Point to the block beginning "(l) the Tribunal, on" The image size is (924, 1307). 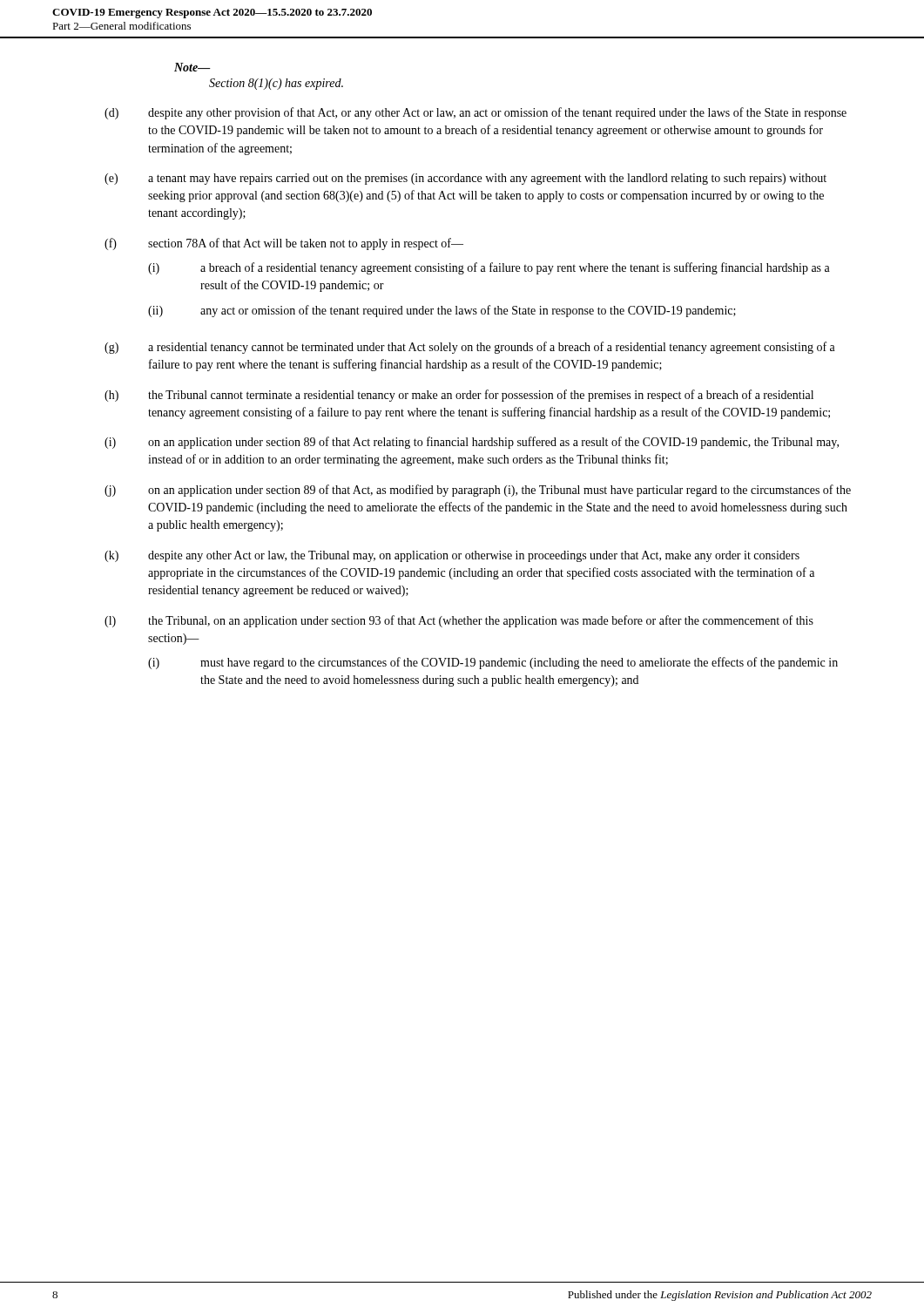pyautogui.click(x=479, y=654)
